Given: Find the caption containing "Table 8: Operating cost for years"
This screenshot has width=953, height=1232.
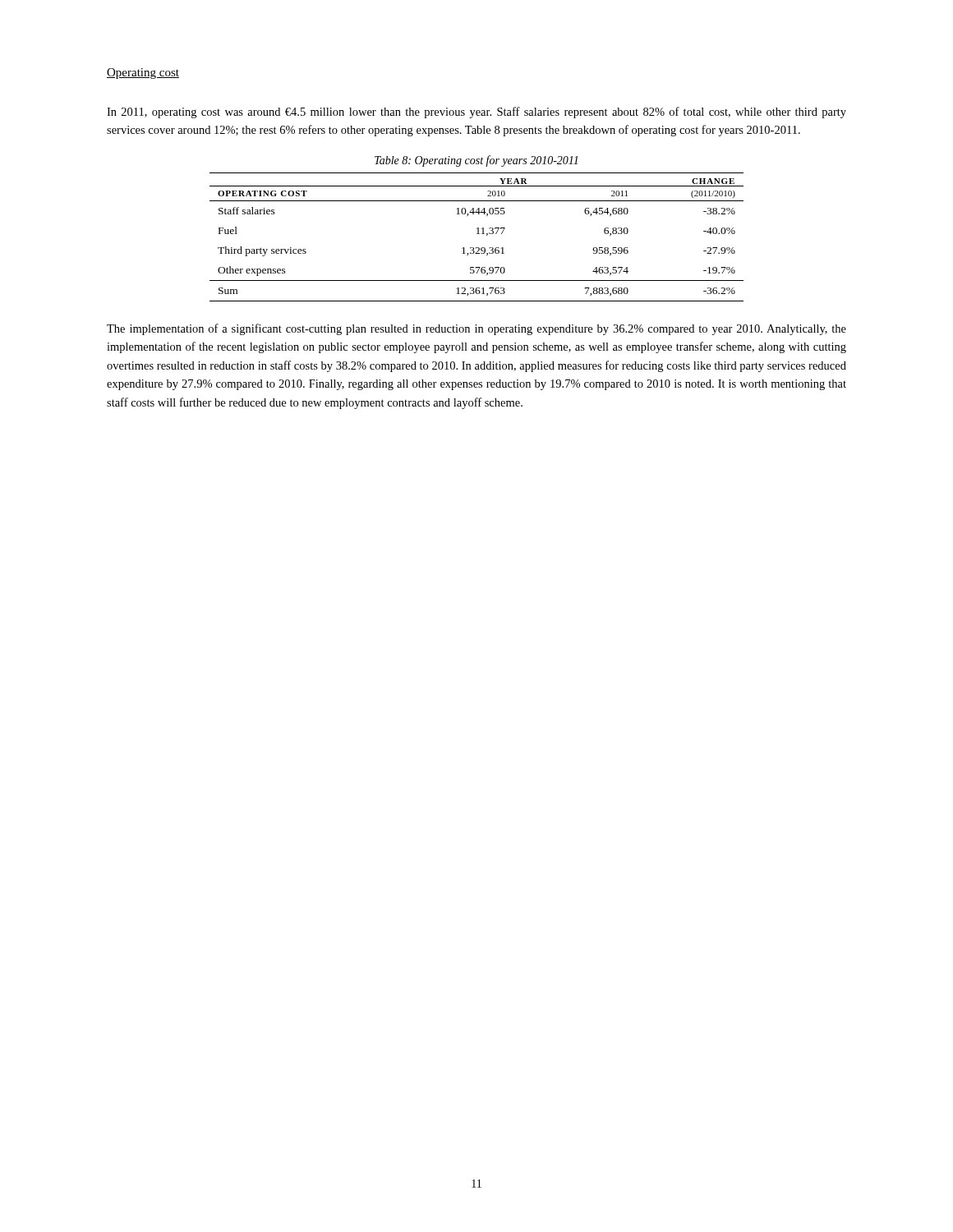Looking at the screenshot, I should 476,161.
